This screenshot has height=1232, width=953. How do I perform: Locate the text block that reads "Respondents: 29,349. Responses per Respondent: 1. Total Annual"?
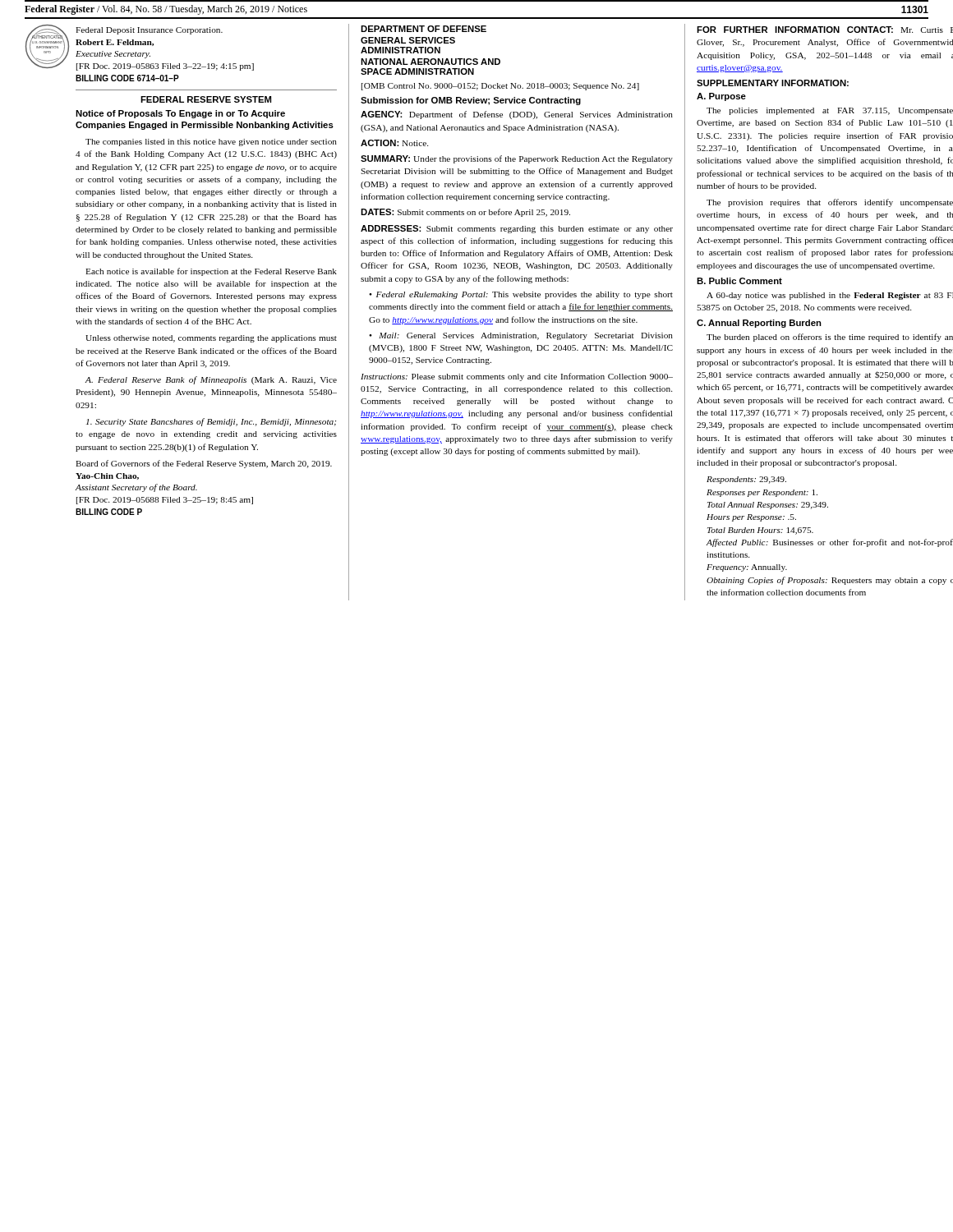(830, 536)
